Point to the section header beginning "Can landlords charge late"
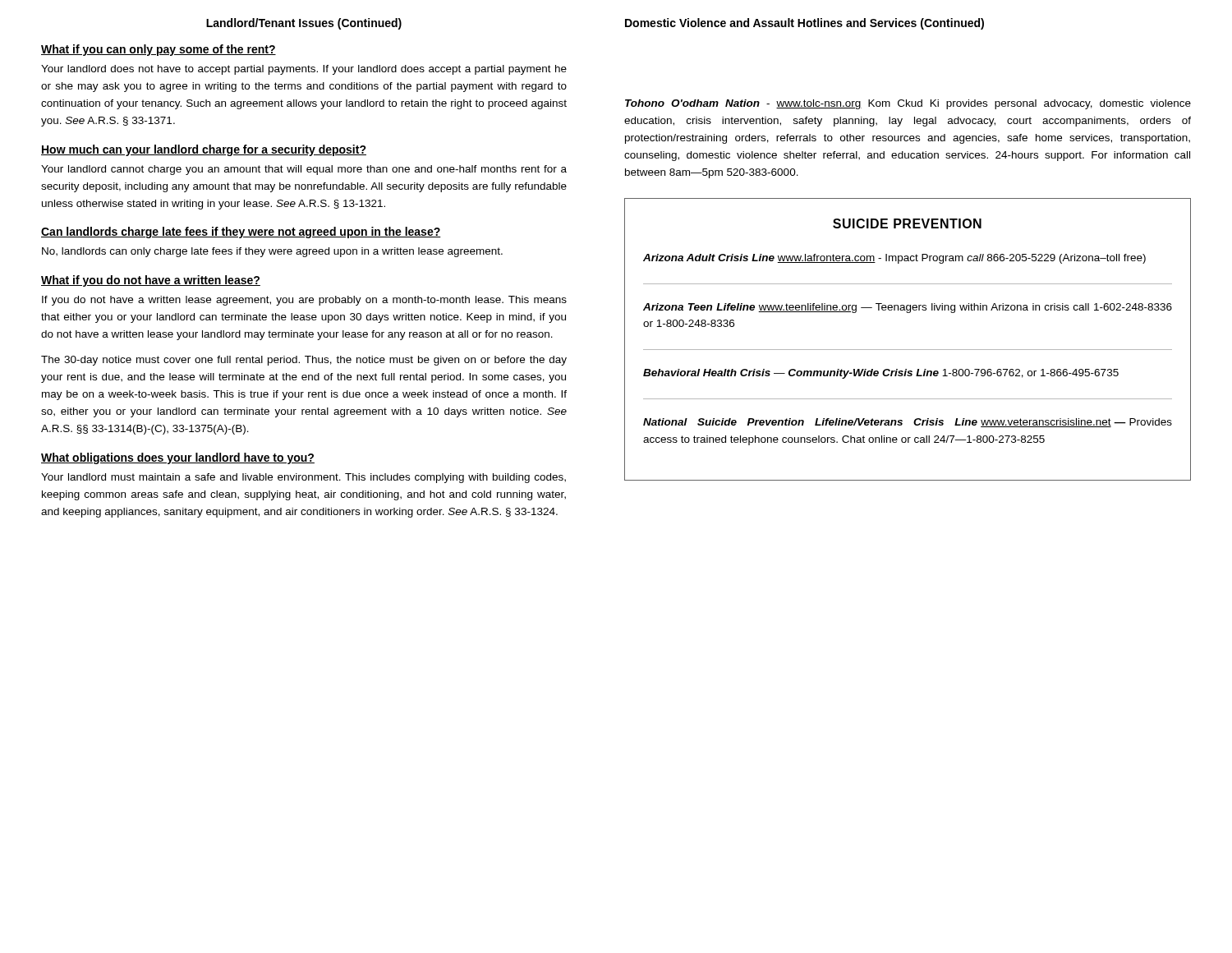Viewport: 1232px width, 953px height. (241, 232)
